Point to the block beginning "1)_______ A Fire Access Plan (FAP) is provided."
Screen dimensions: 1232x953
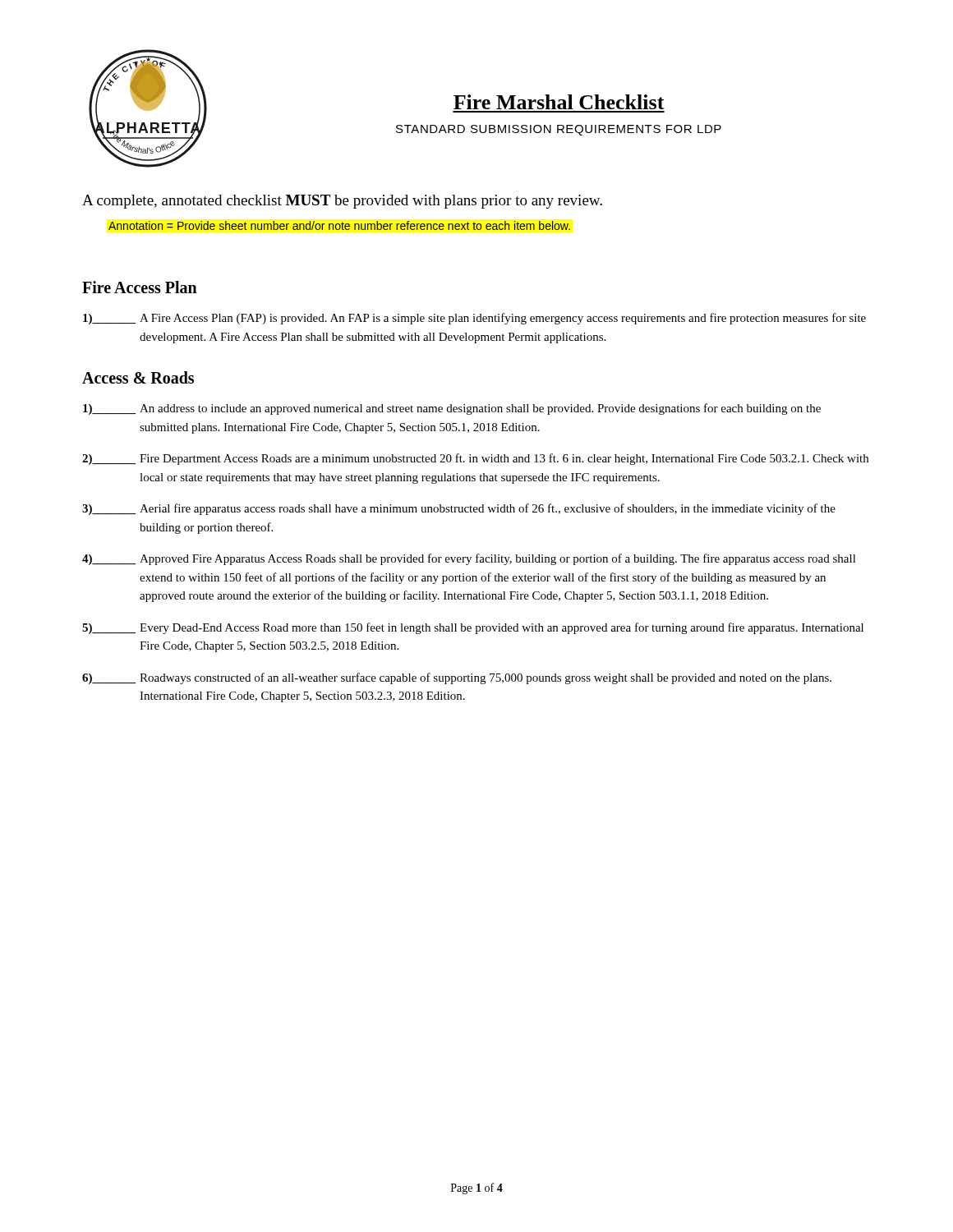[x=476, y=327]
